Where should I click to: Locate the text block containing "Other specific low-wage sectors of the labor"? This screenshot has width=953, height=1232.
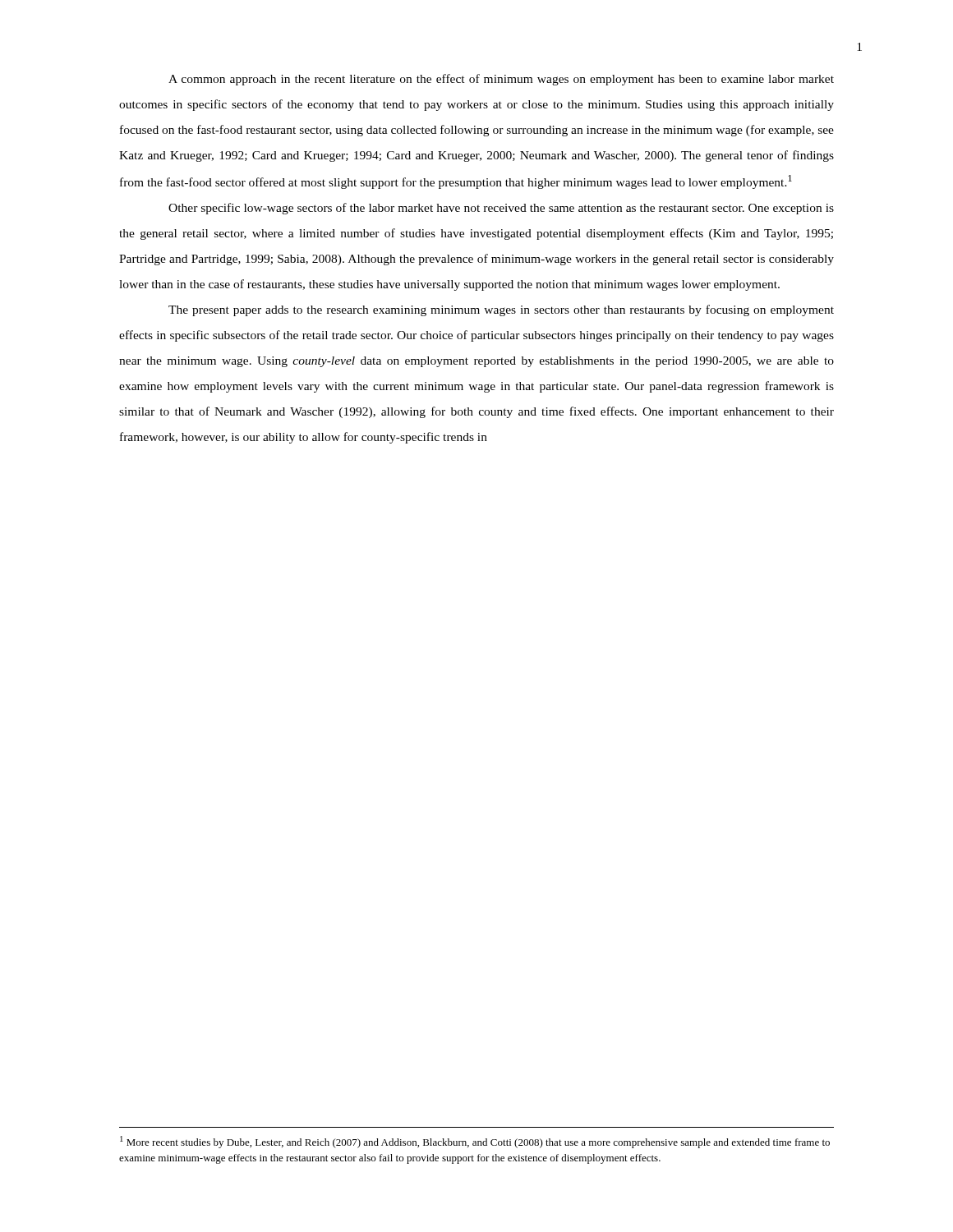click(x=476, y=246)
